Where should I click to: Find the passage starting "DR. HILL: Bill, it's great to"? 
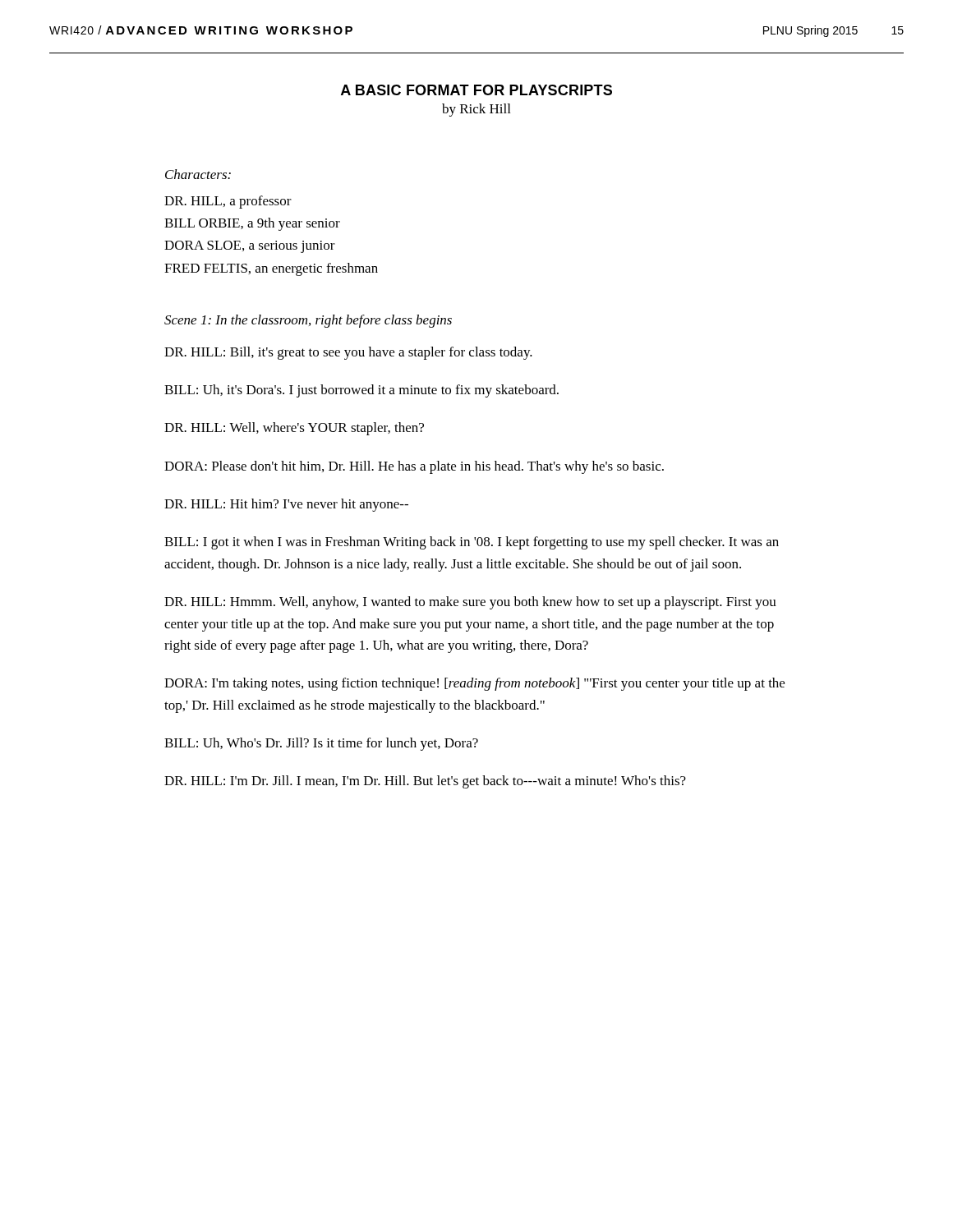point(349,352)
